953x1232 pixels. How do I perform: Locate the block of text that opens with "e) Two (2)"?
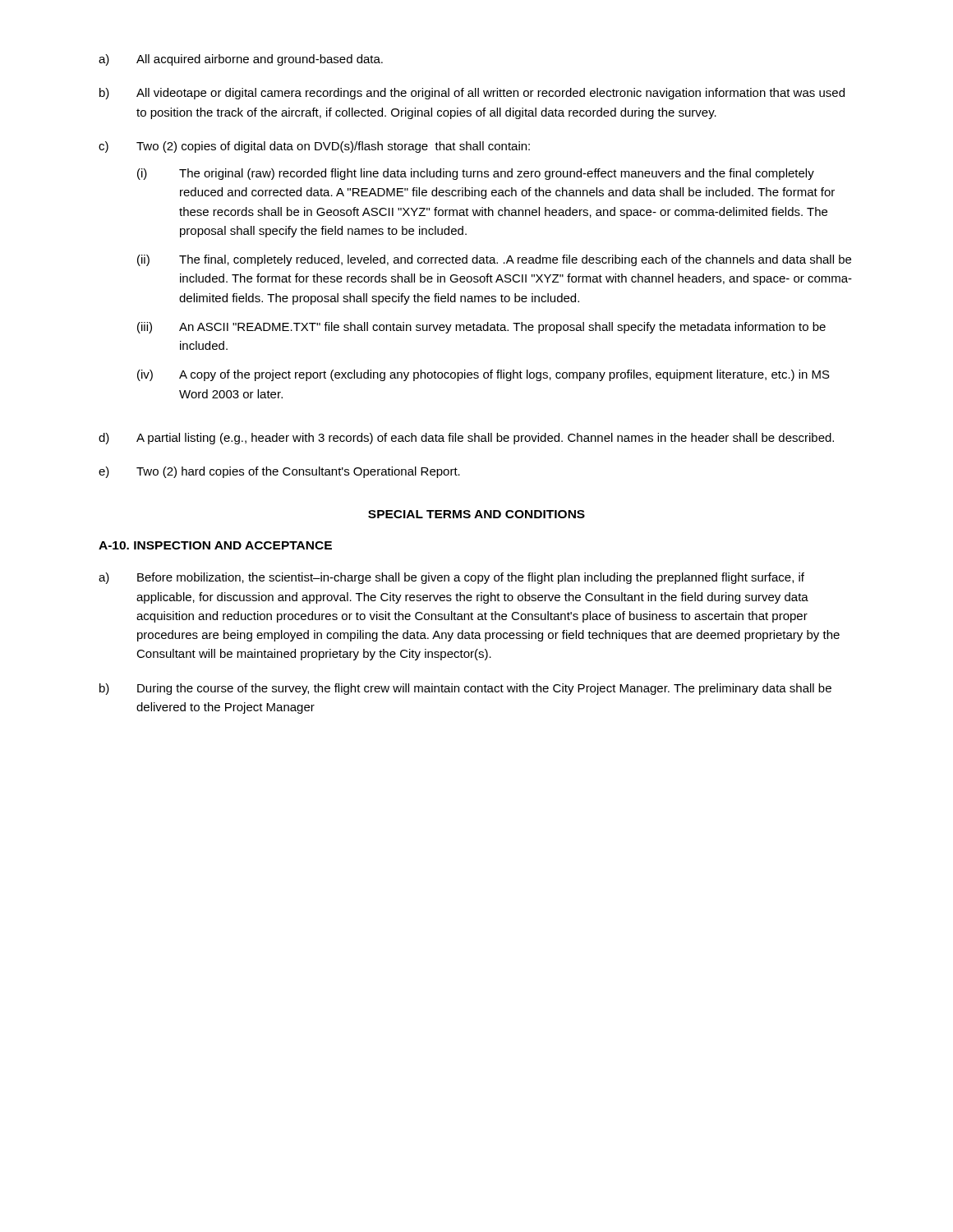[279, 472]
